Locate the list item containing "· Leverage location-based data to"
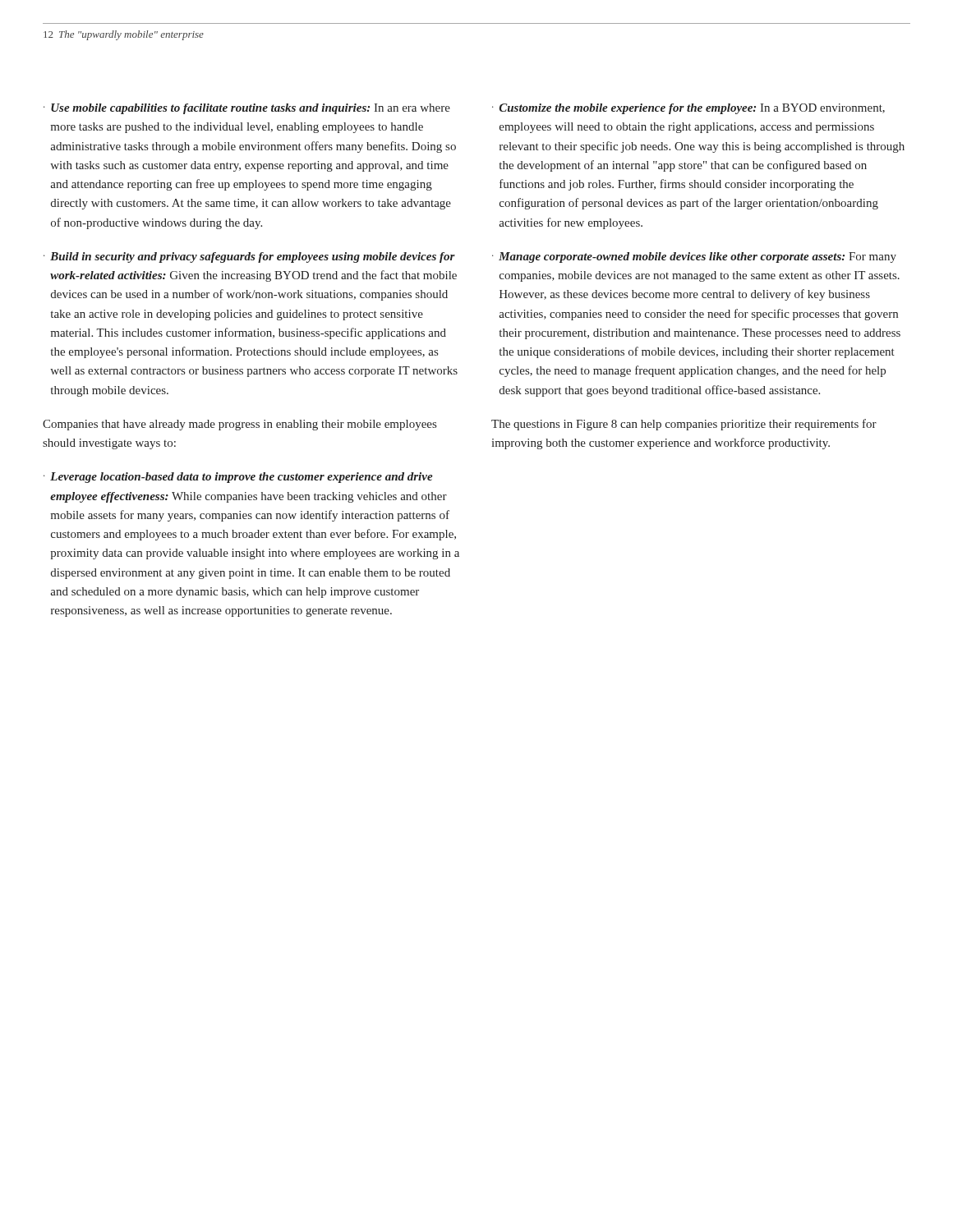Viewport: 953px width, 1232px height. tap(252, 544)
